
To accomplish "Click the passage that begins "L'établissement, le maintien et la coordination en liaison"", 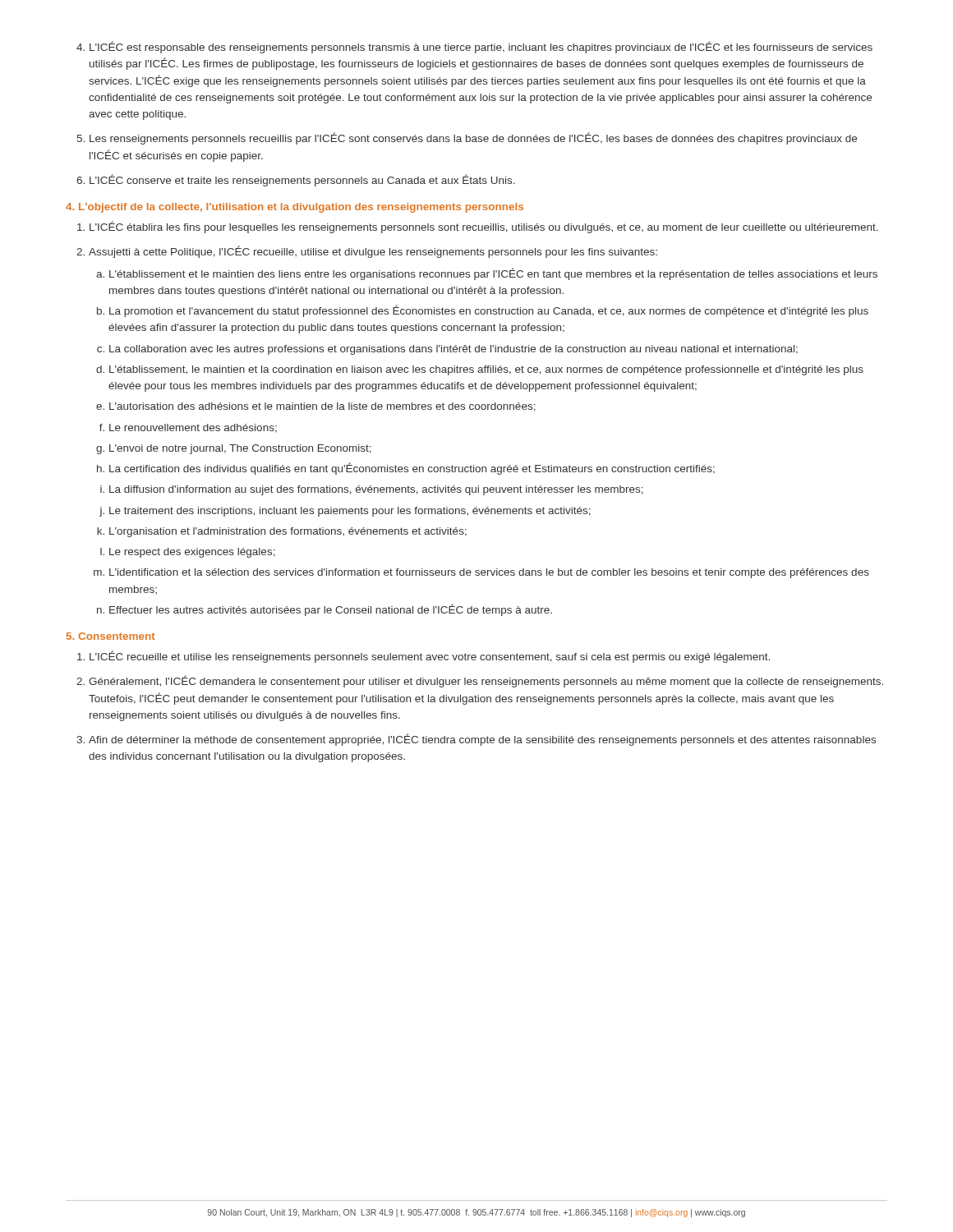I will click(486, 377).
